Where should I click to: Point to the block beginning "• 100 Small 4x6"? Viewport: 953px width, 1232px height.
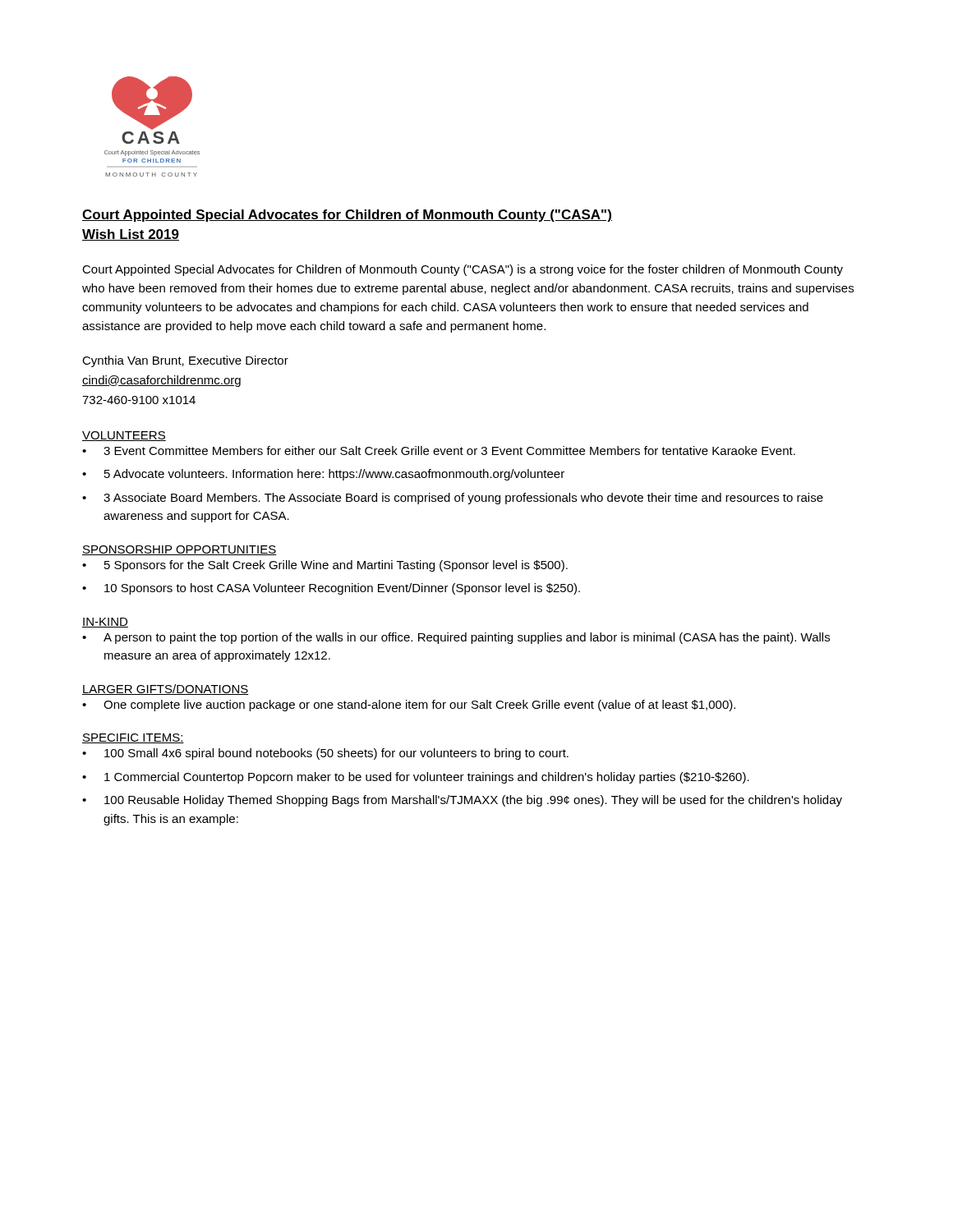[326, 753]
